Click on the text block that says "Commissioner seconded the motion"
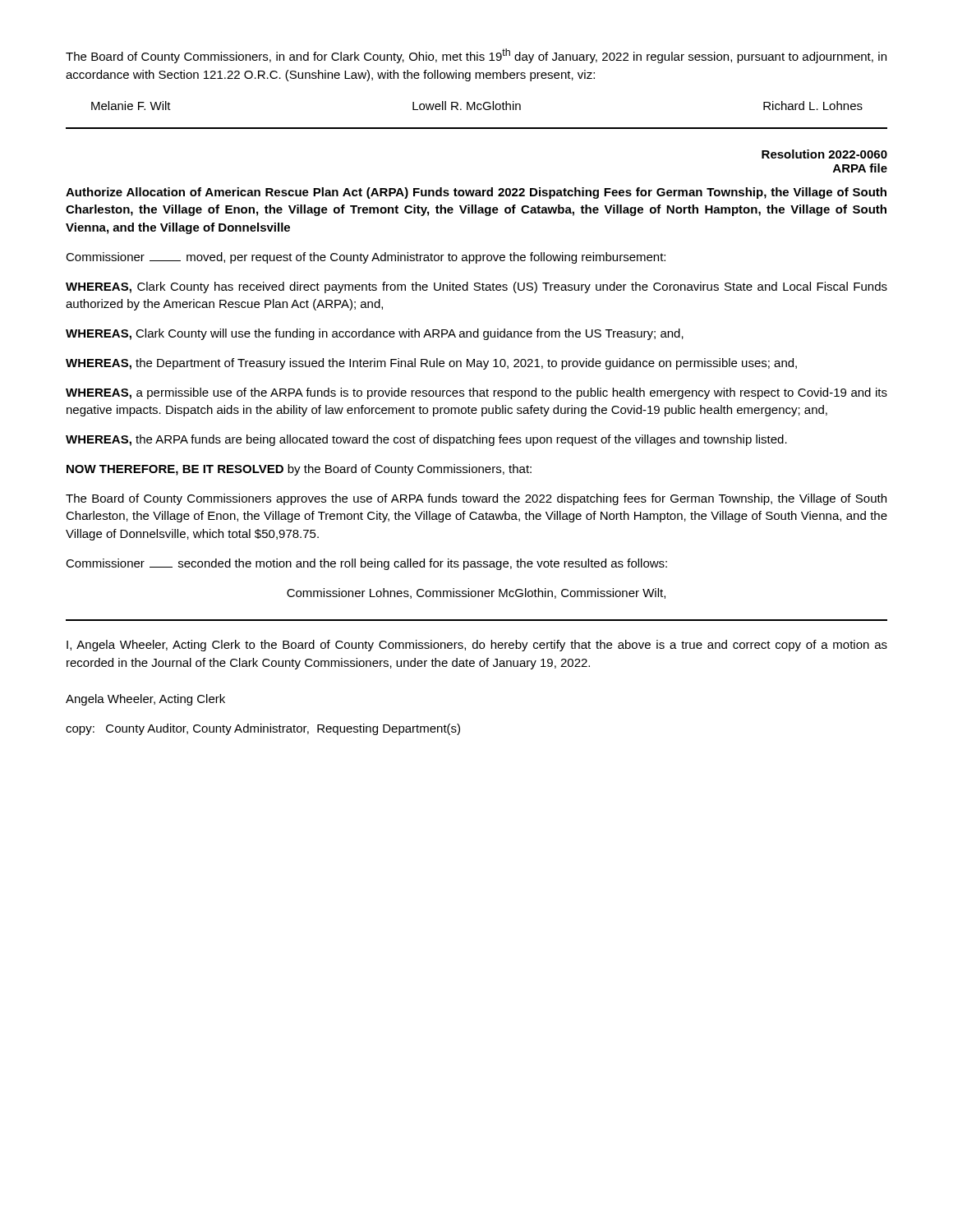 [x=367, y=563]
